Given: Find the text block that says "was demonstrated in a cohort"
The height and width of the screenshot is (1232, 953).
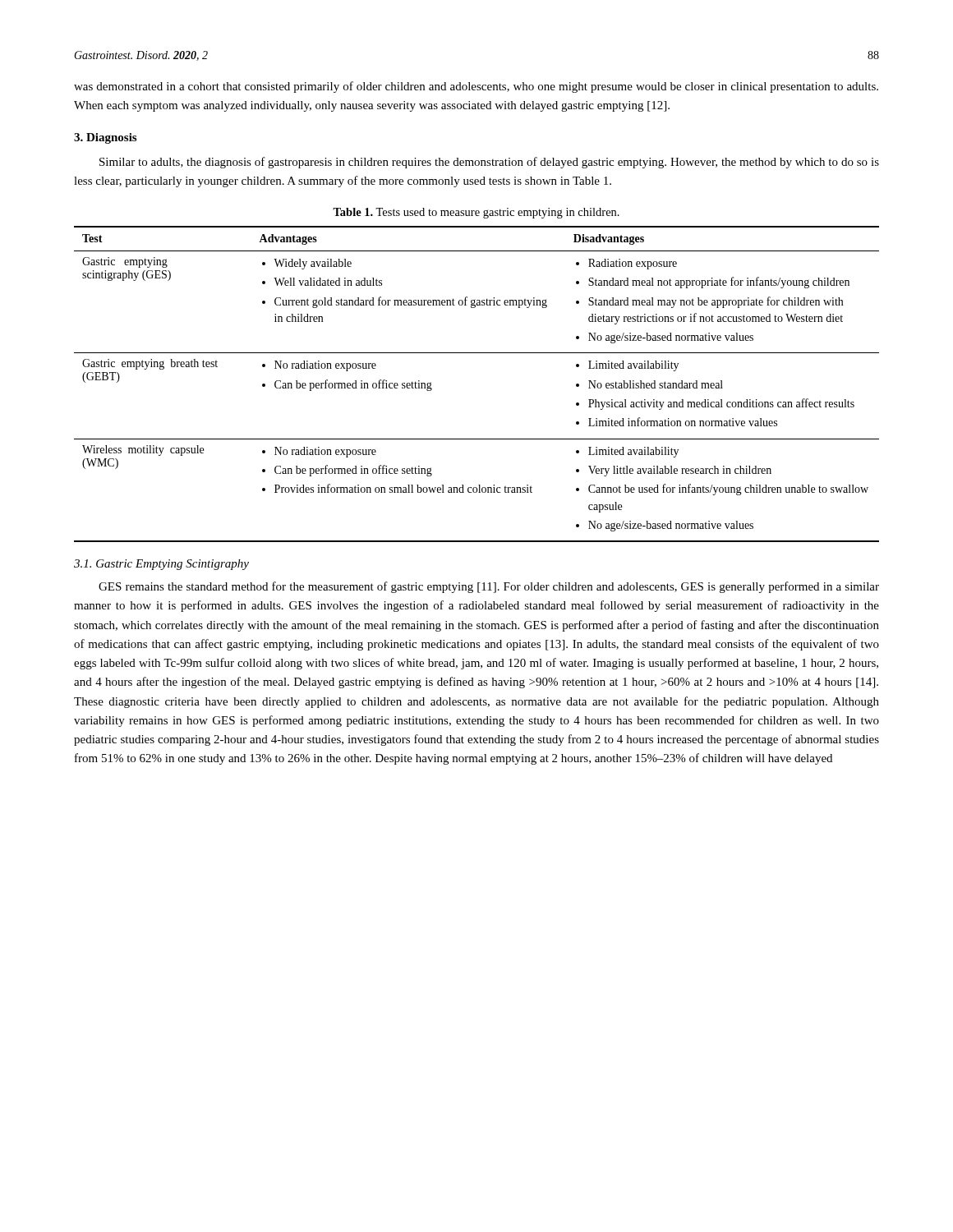Looking at the screenshot, I should click(476, 96).
